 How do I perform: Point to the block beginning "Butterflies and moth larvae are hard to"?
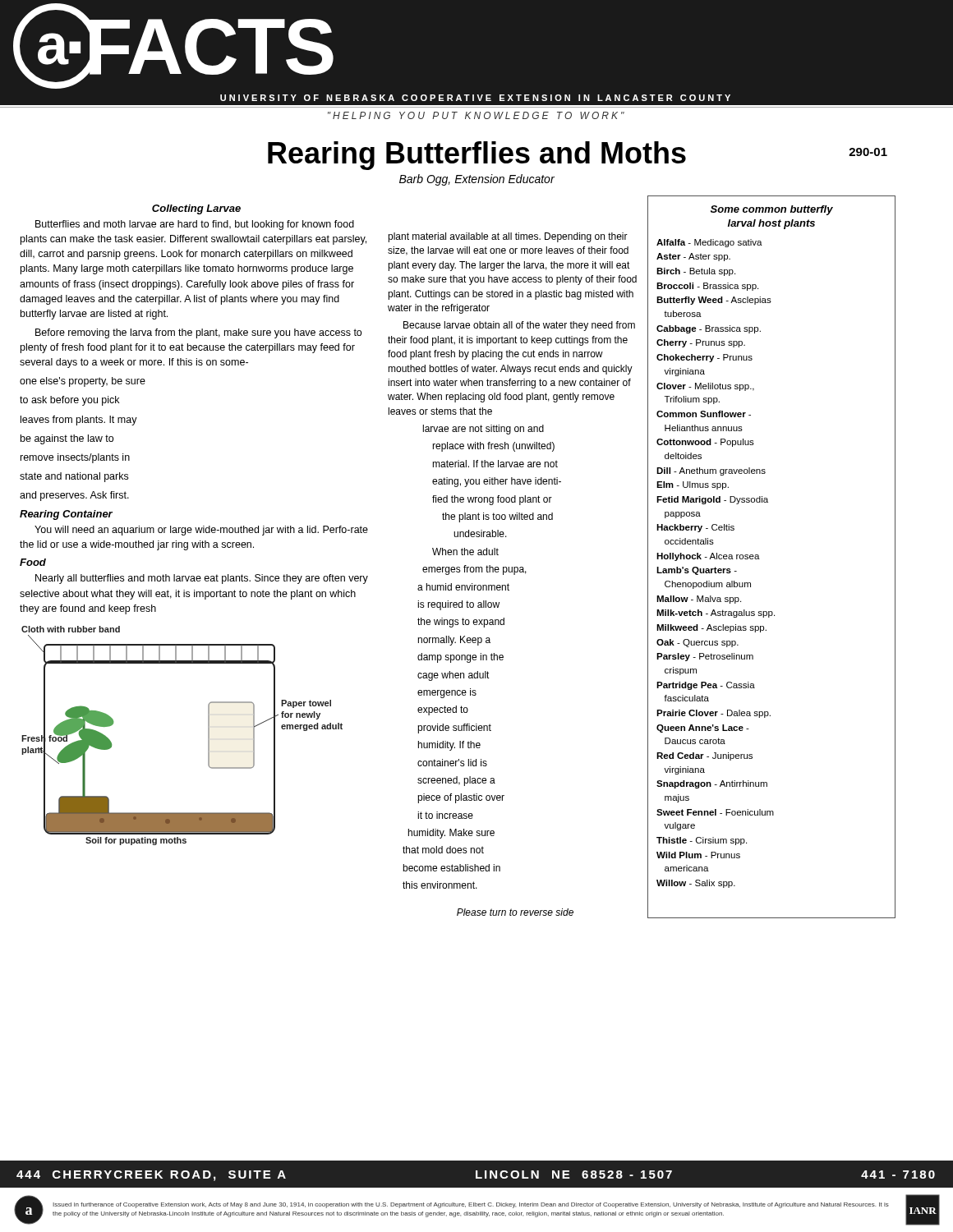tap(196, 360)
